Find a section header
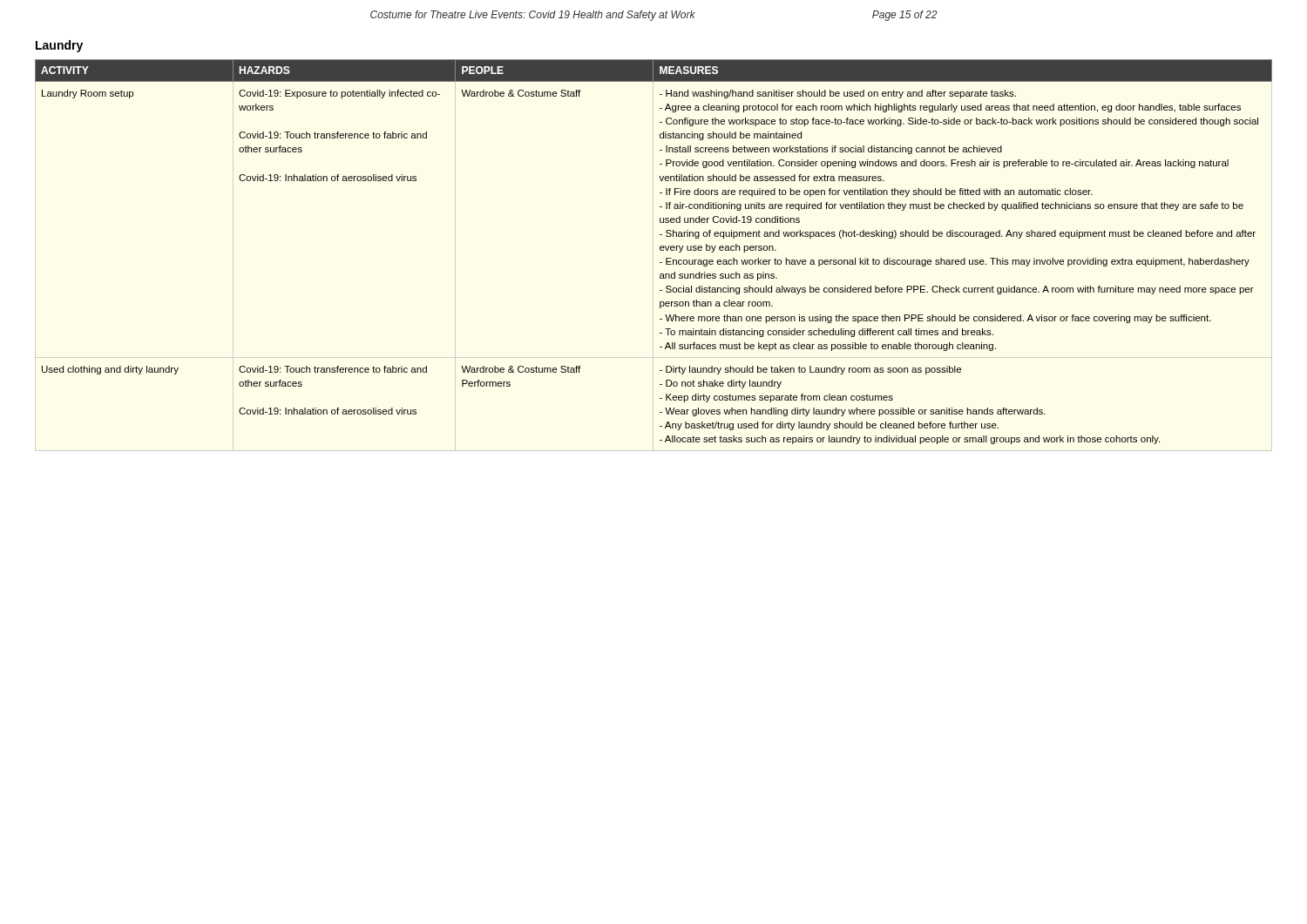Image resolution: width=1307 pixels, height=924 pixels. [59, 45]
